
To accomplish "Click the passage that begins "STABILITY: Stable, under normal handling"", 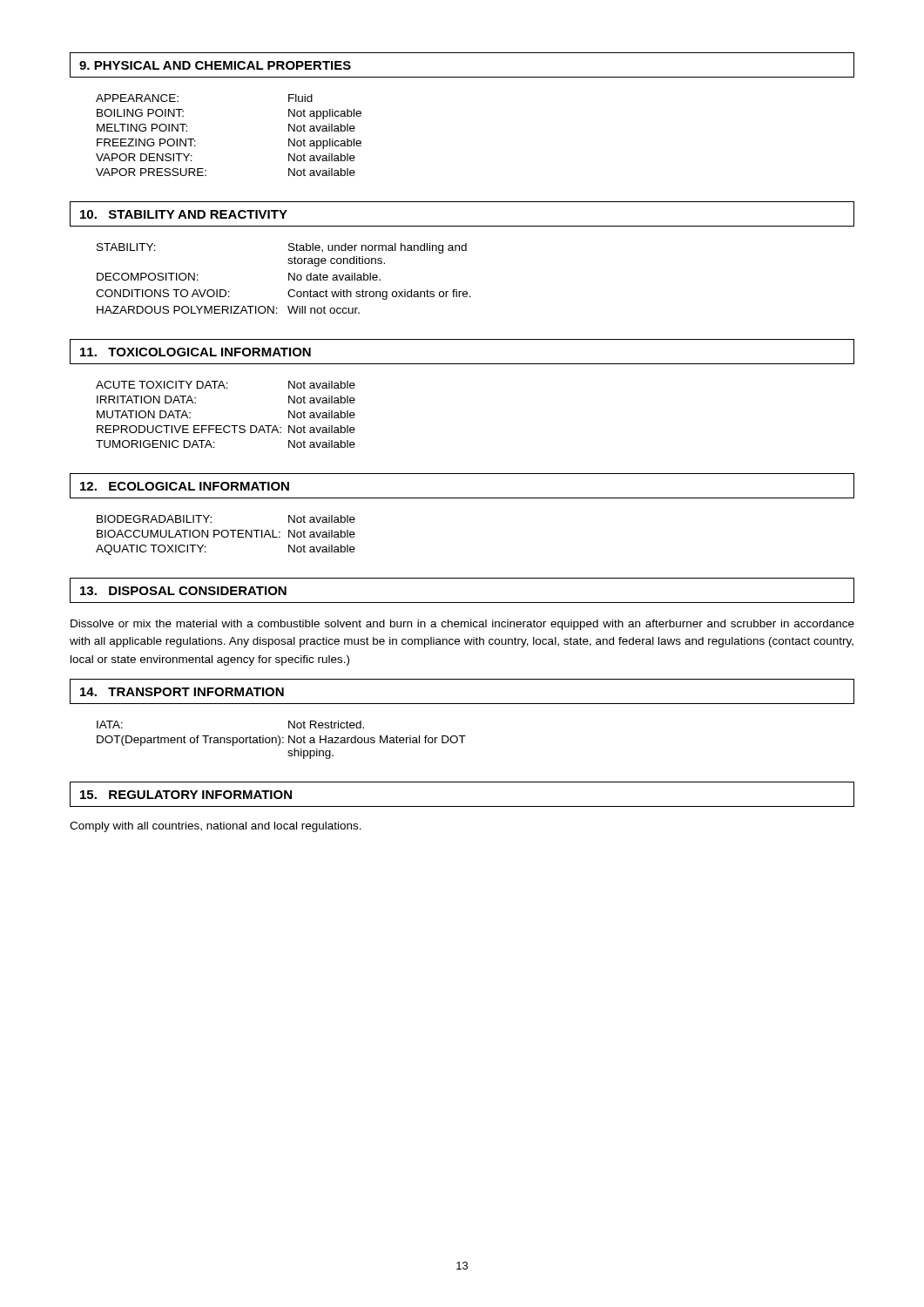I will [127, 248].
